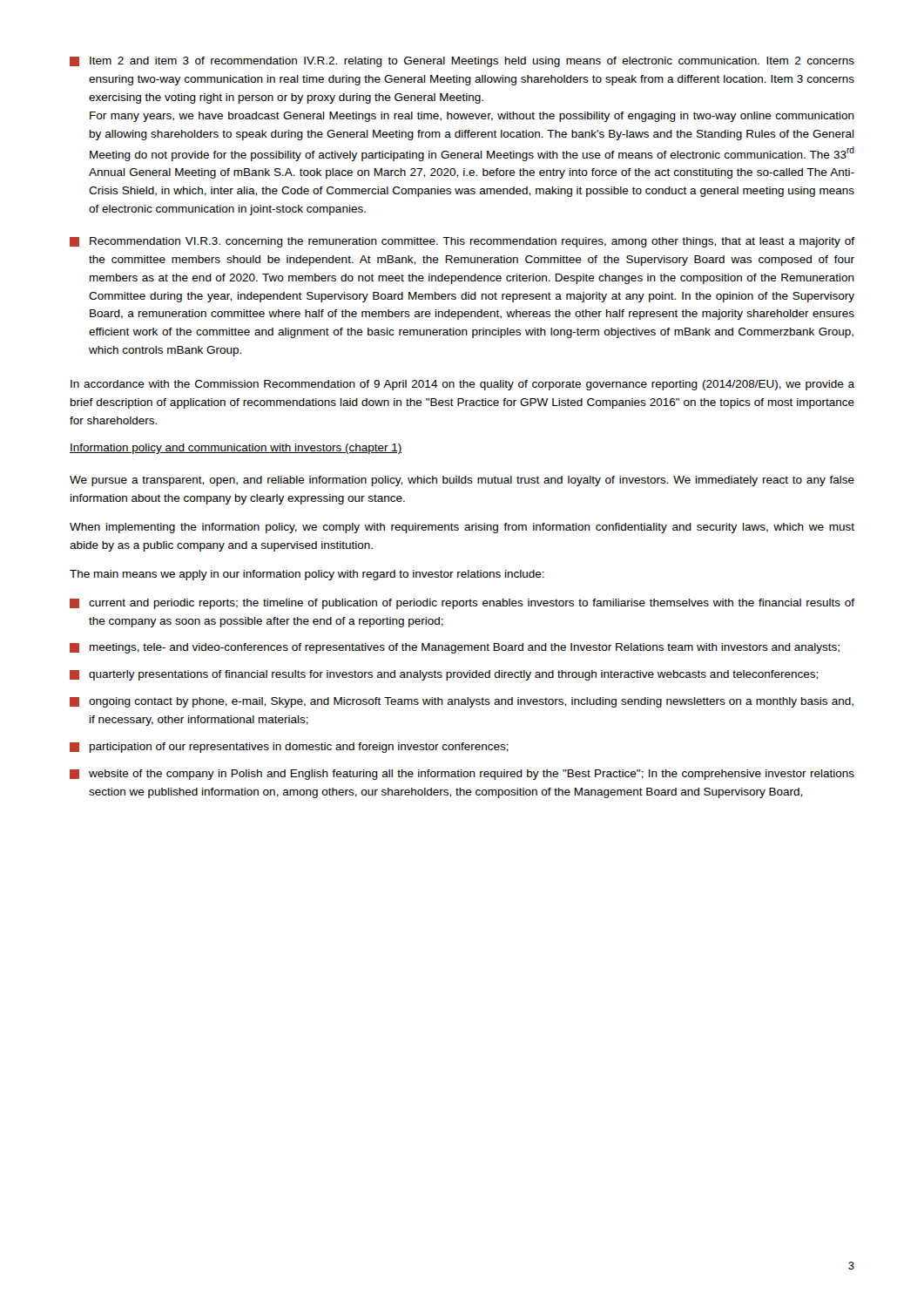Image resolution: width=924 pixels, height=1307 pixels.
Task: Click on the section header that says "Information policy and communication with"
Action: click(x=236, y=447)
